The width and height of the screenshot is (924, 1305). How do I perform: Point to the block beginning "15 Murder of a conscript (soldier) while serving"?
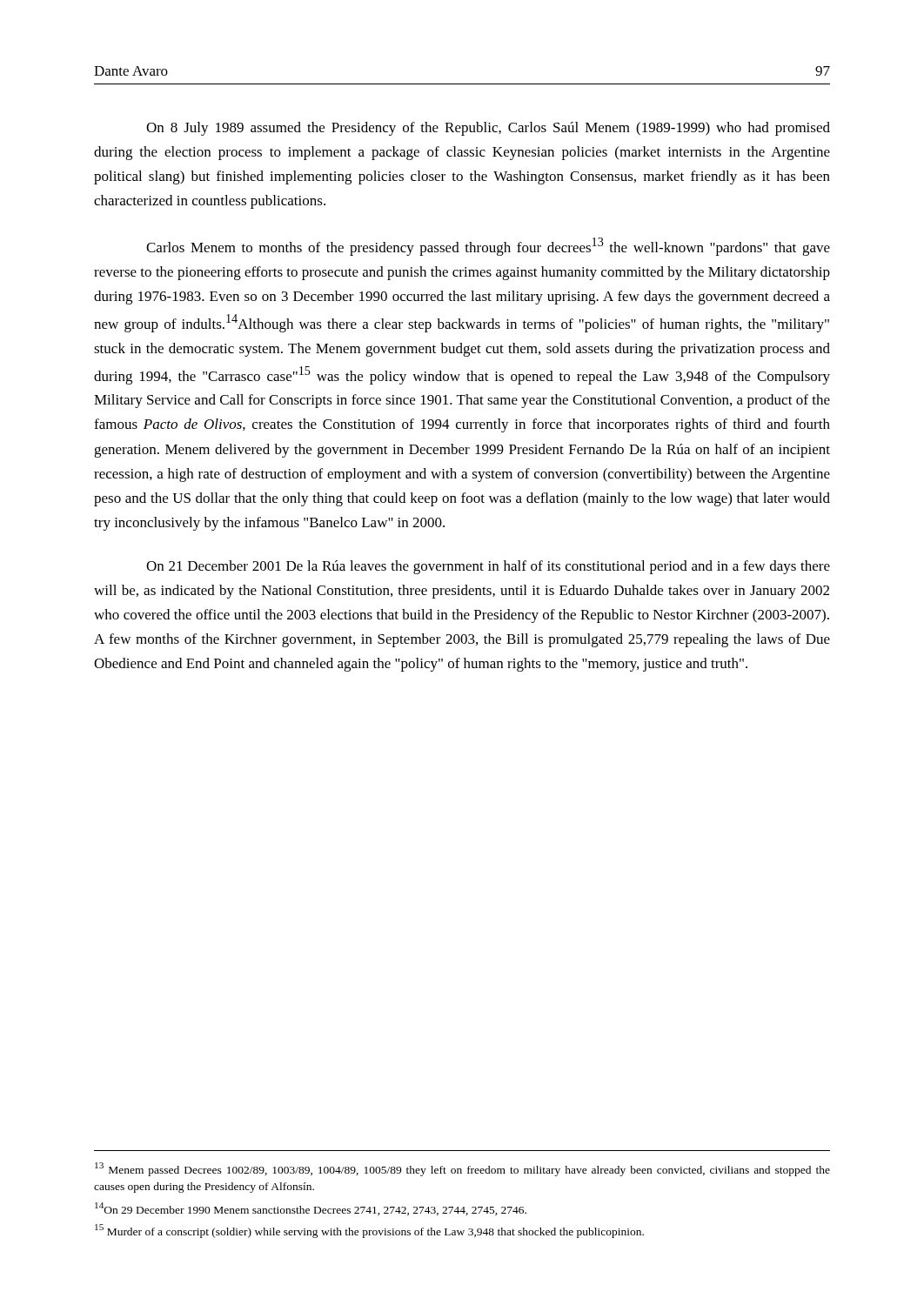click(369, 1230)
